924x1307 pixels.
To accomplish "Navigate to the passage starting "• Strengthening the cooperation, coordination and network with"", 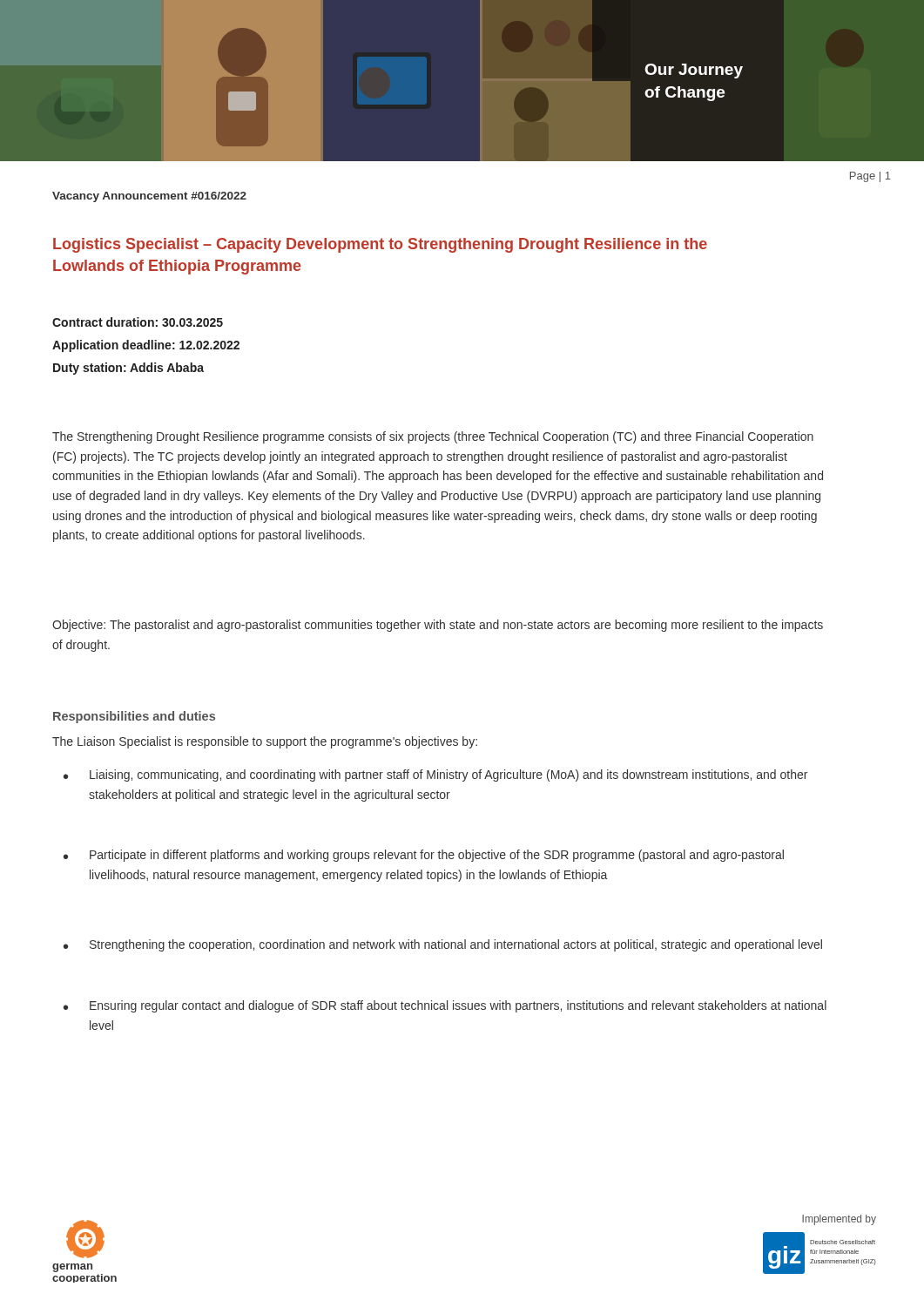I will click(438, 946).
